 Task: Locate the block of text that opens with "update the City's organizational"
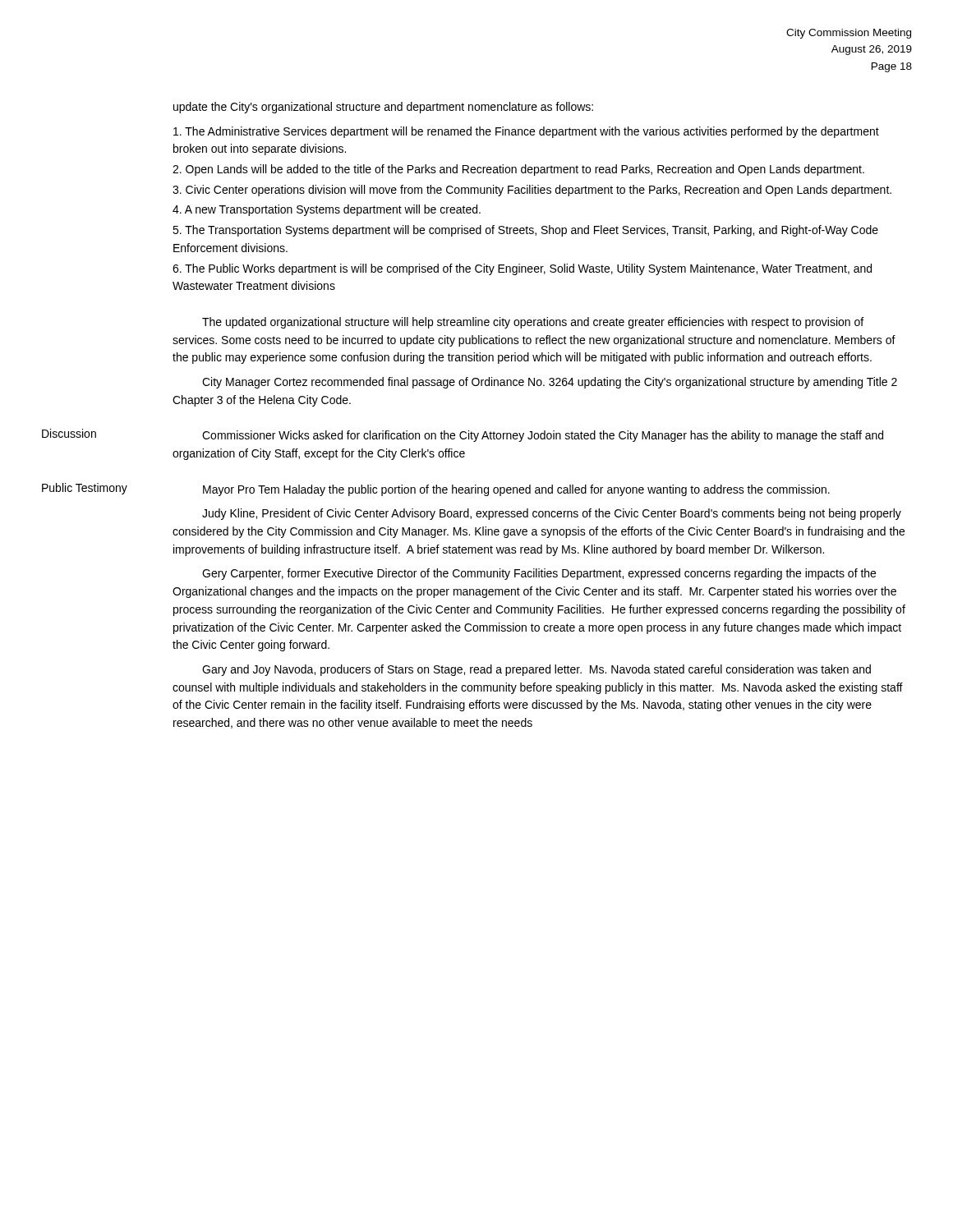(542, 197)
